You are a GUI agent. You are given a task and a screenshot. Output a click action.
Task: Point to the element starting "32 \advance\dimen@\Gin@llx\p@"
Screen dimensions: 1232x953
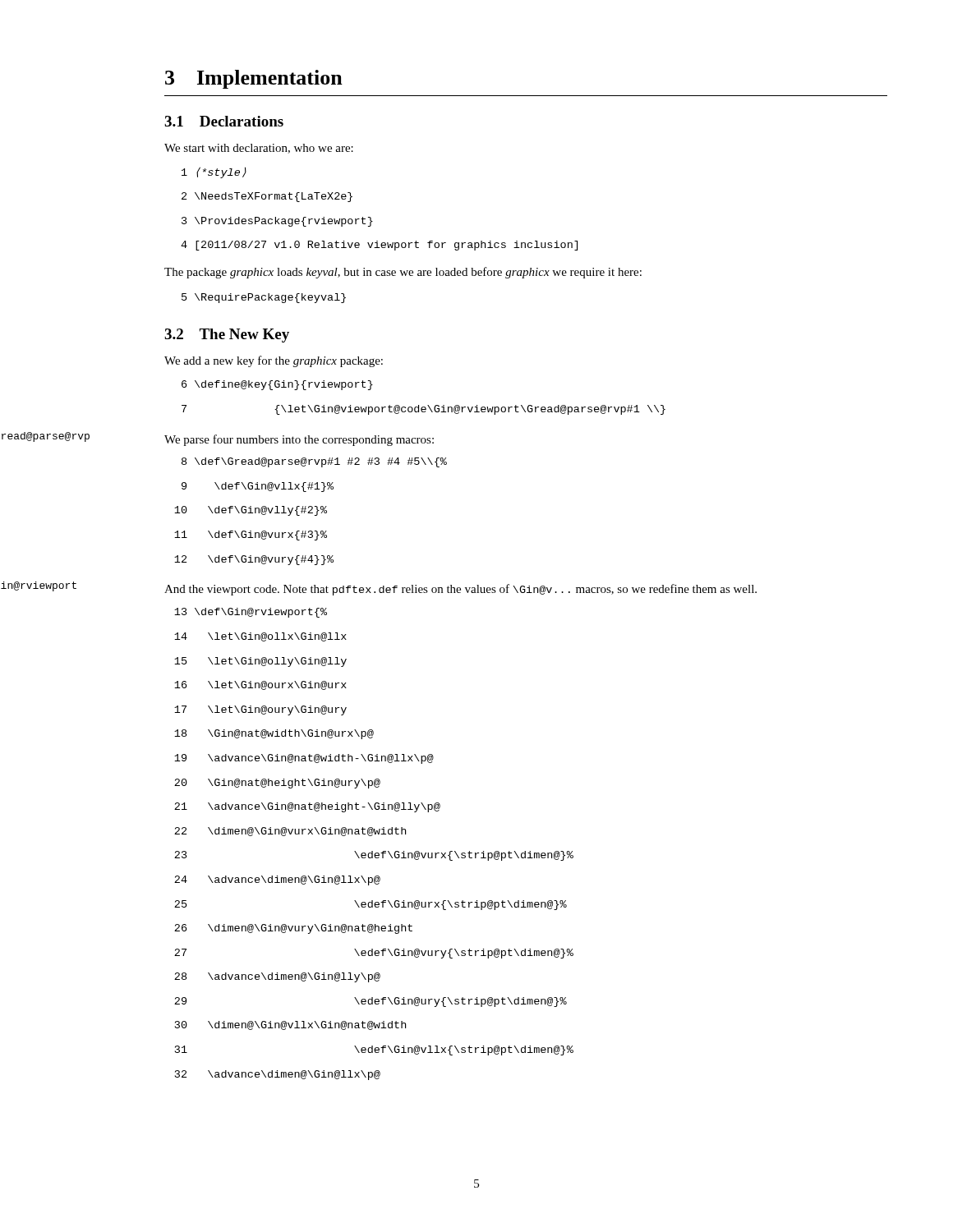pos(278,1075)
